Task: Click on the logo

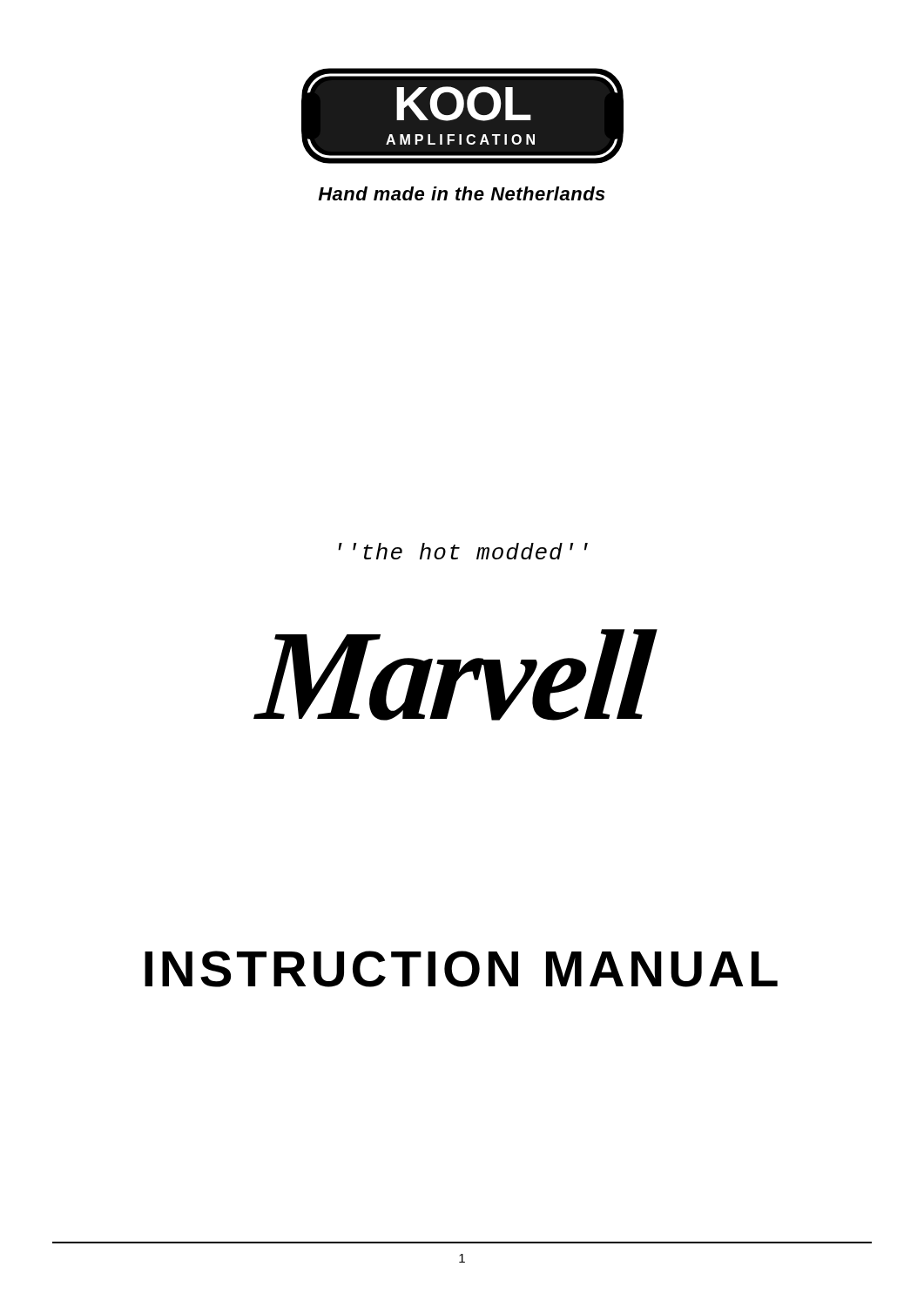Action: (462, 116)
